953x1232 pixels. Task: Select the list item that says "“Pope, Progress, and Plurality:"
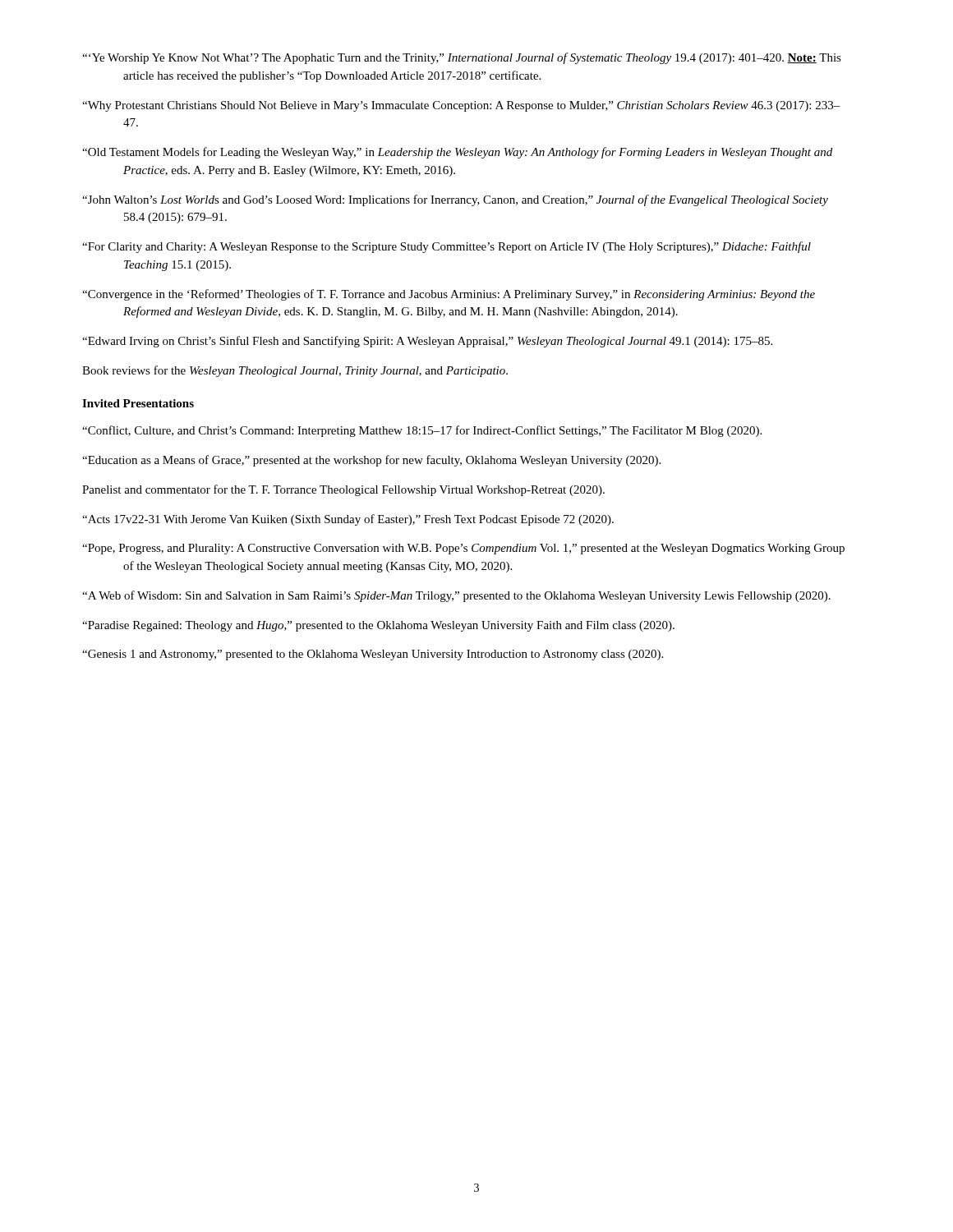pos(464,557)
